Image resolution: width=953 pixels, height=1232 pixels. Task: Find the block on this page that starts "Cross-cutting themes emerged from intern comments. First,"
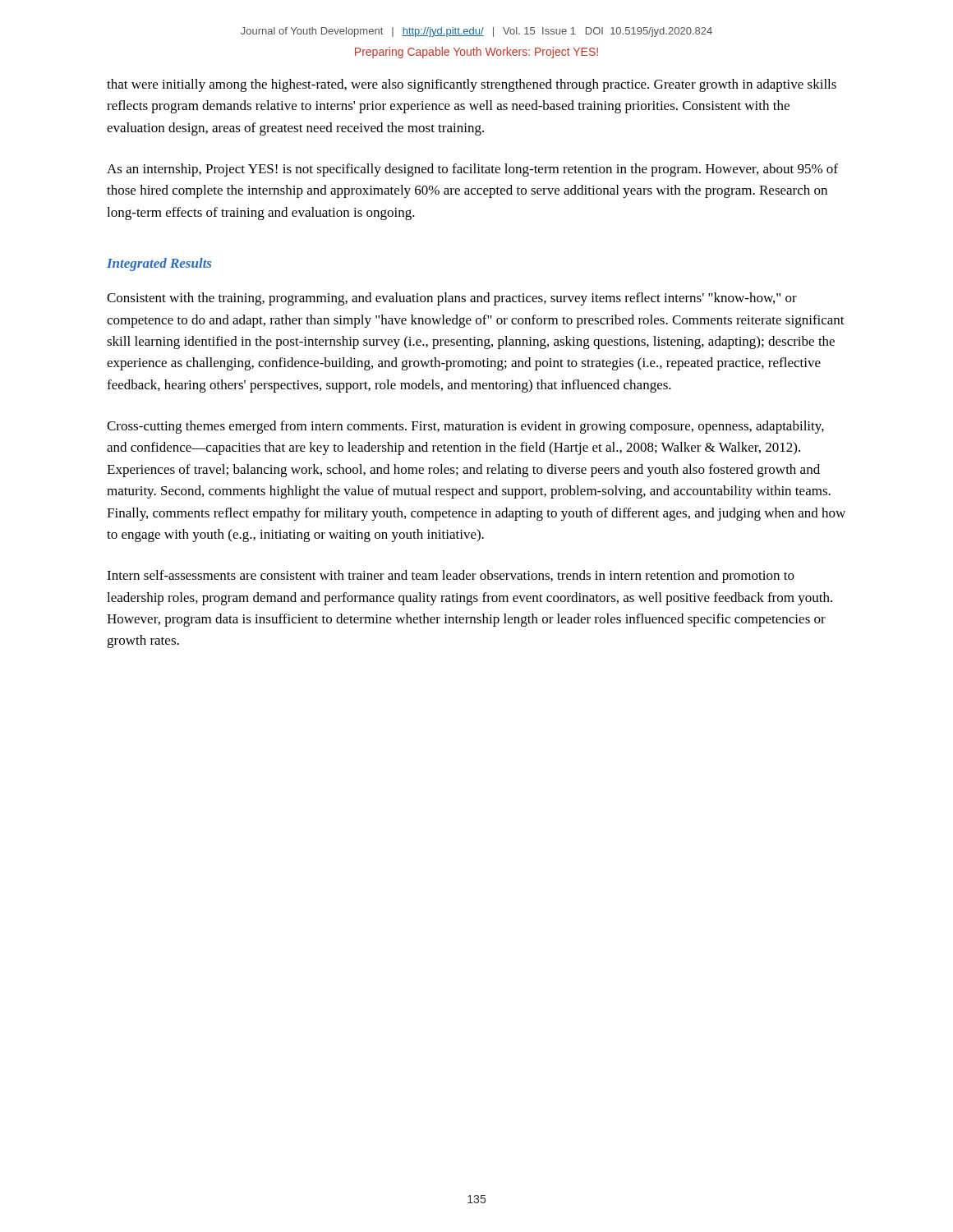click(x=476, y=480)
